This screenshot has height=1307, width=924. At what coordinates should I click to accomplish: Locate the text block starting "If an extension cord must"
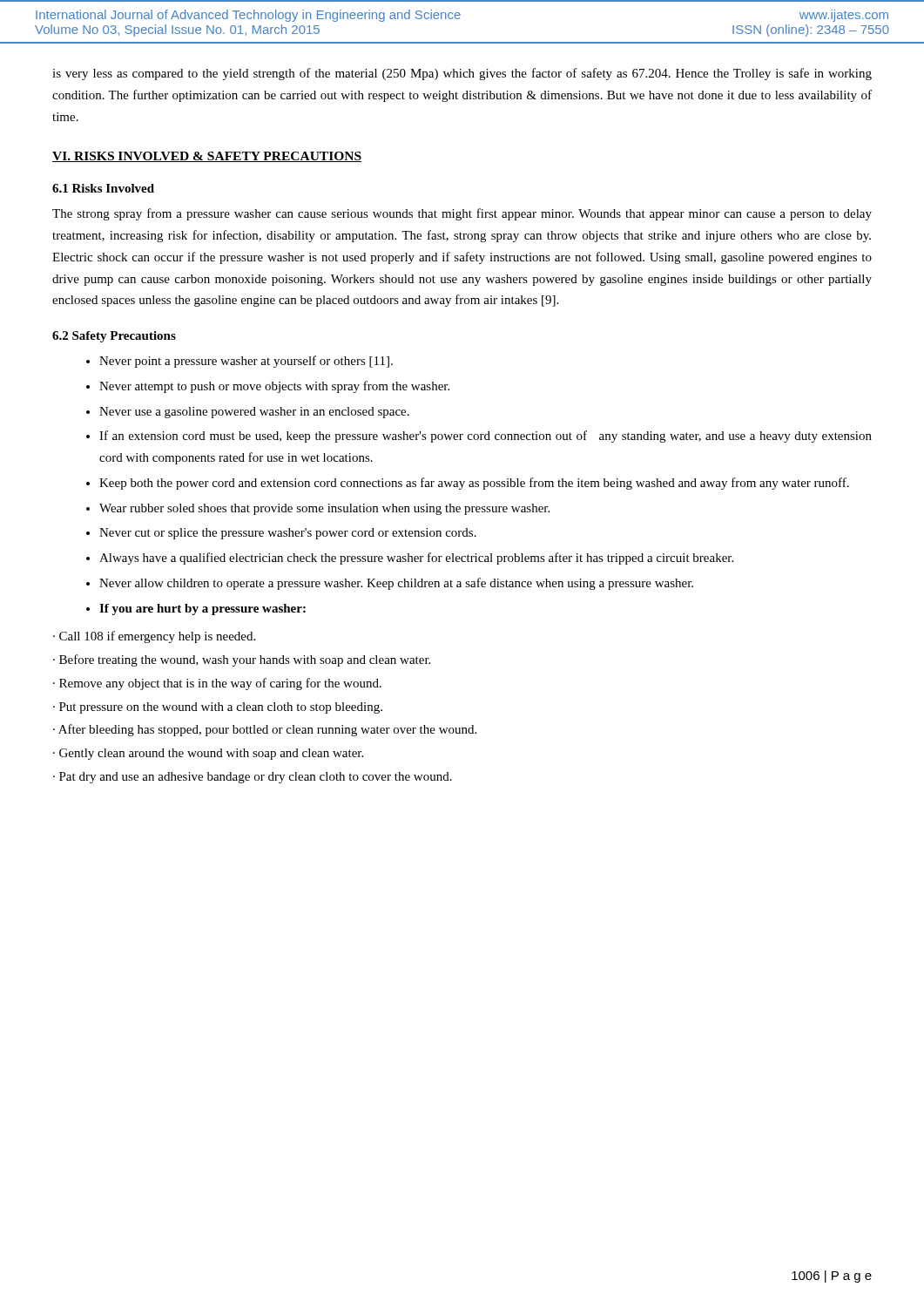(x=485, y=447)
